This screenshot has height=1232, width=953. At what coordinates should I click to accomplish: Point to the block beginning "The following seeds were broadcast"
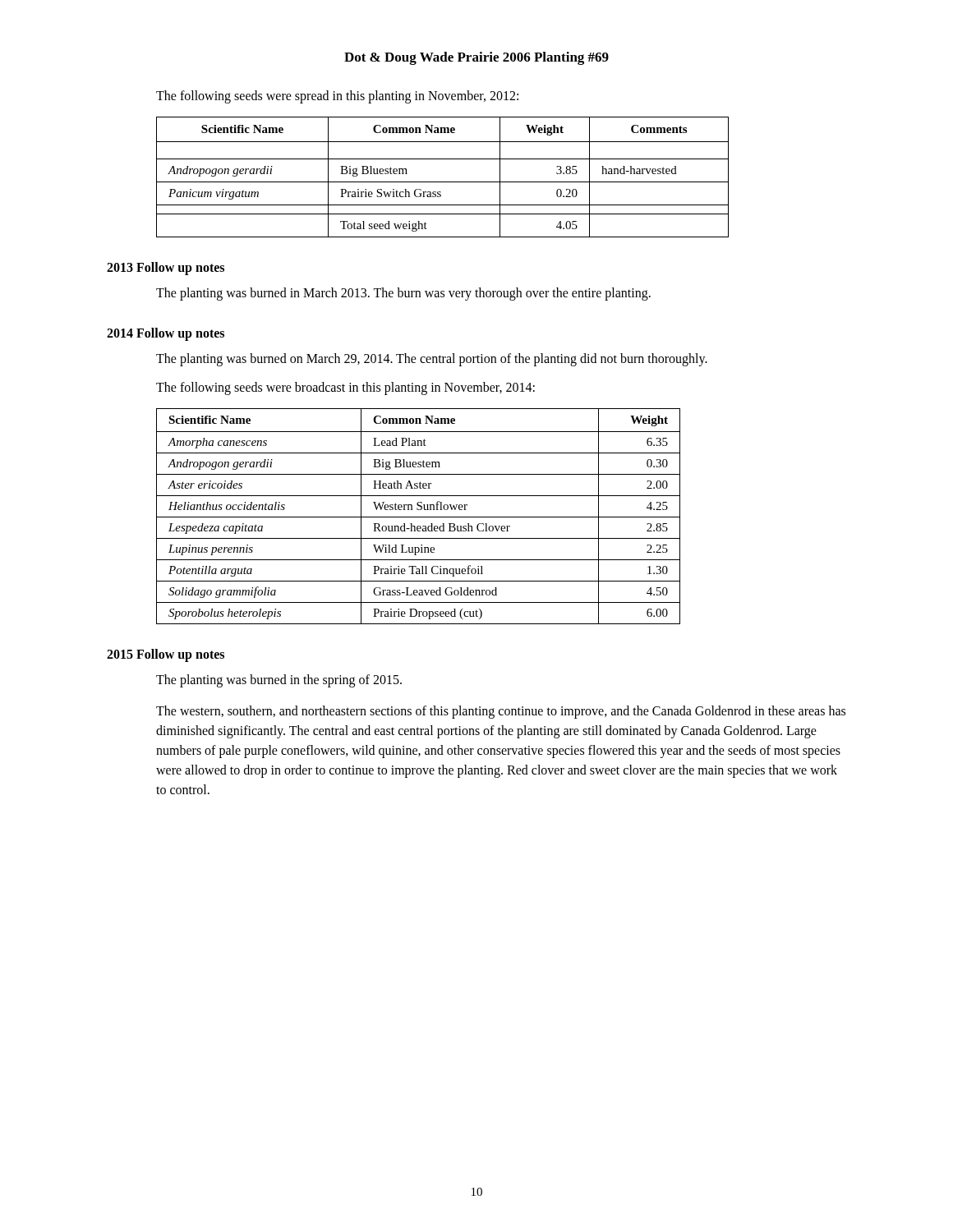click(346, 387)
